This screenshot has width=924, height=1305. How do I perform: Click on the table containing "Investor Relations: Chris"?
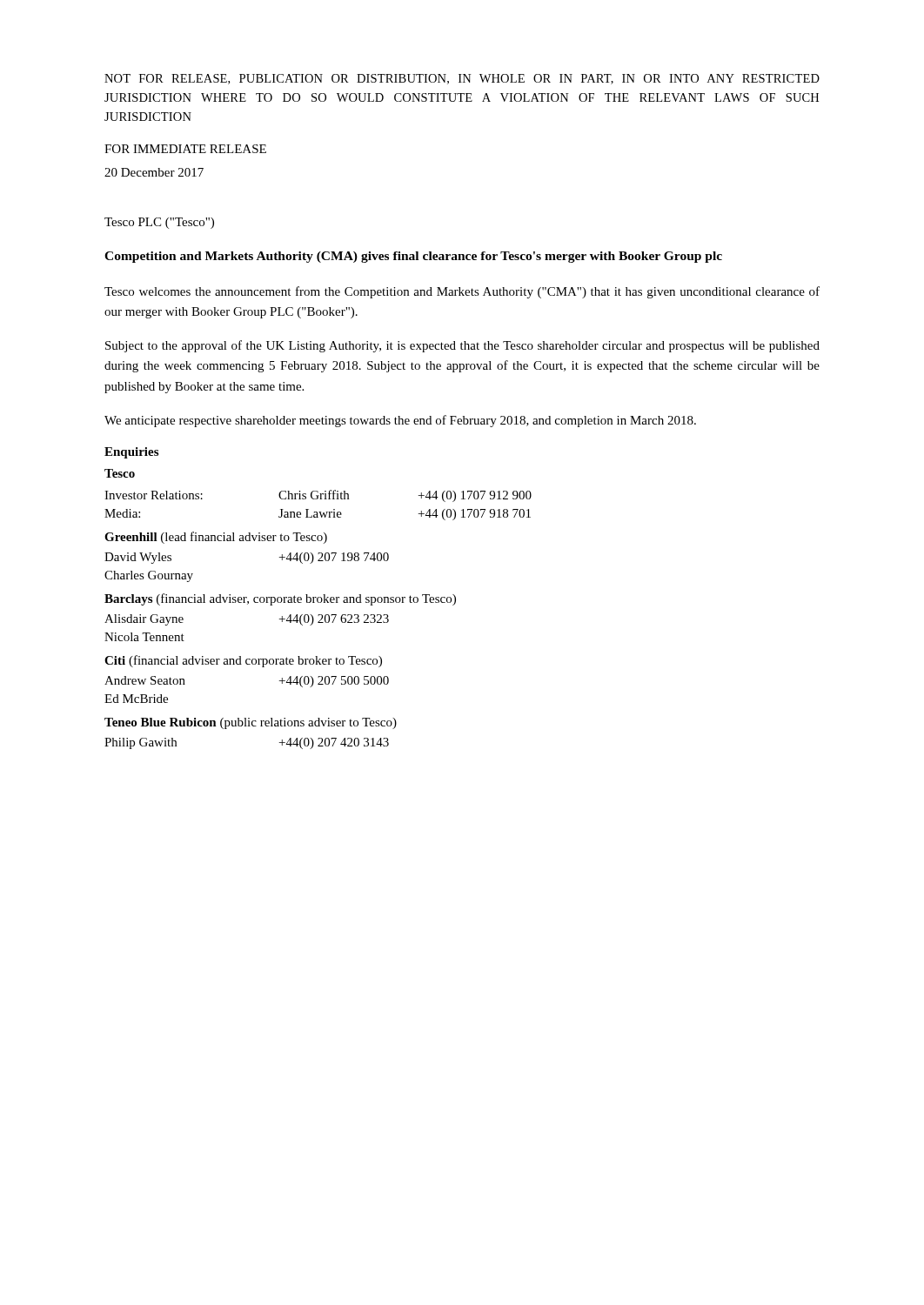pyautogui.click(x=462, y=505)
